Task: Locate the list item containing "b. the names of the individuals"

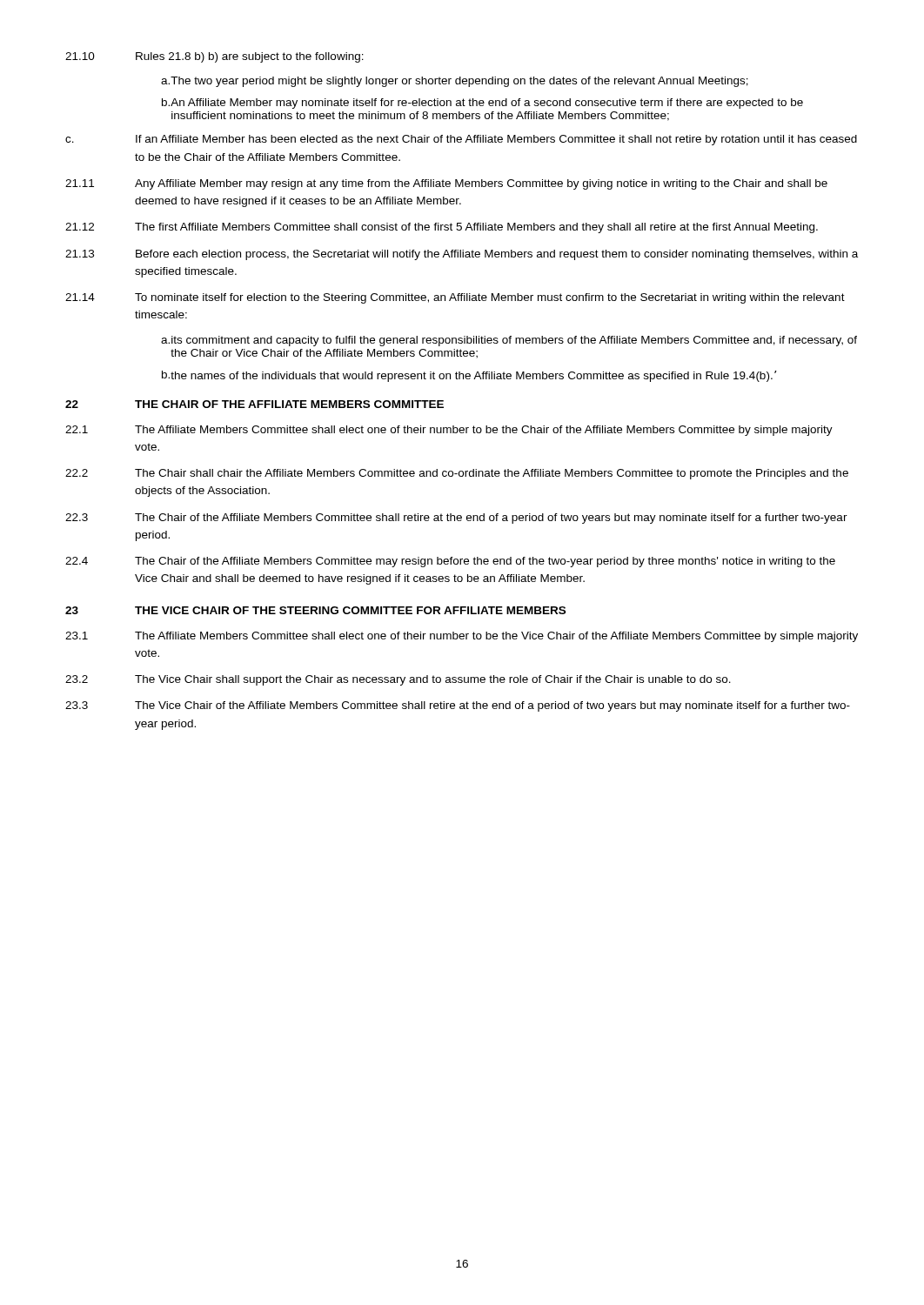Action: 469,375
